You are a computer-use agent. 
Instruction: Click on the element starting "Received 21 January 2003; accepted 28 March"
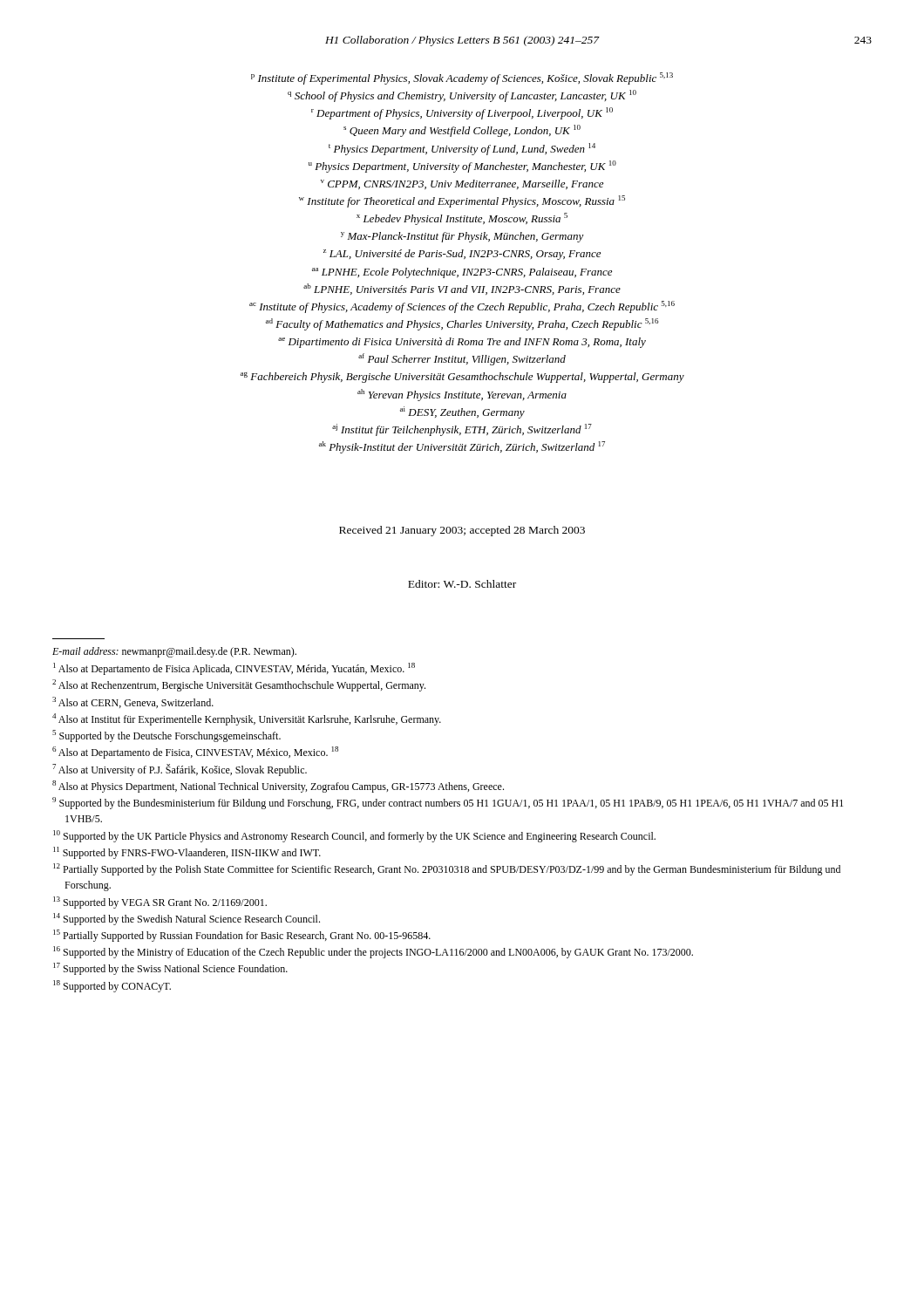(462, 530)
